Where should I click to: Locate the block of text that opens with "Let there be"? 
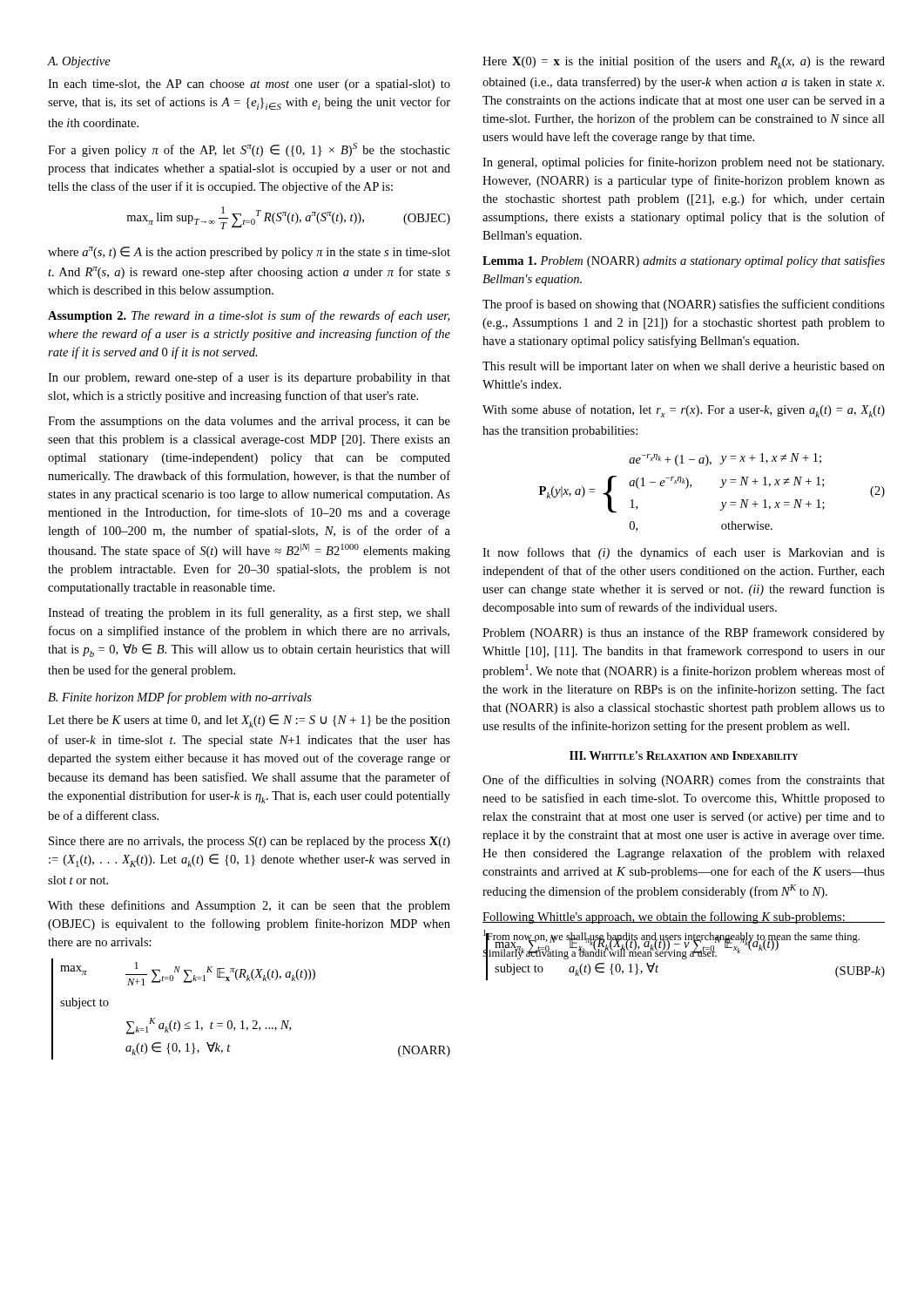249,768
